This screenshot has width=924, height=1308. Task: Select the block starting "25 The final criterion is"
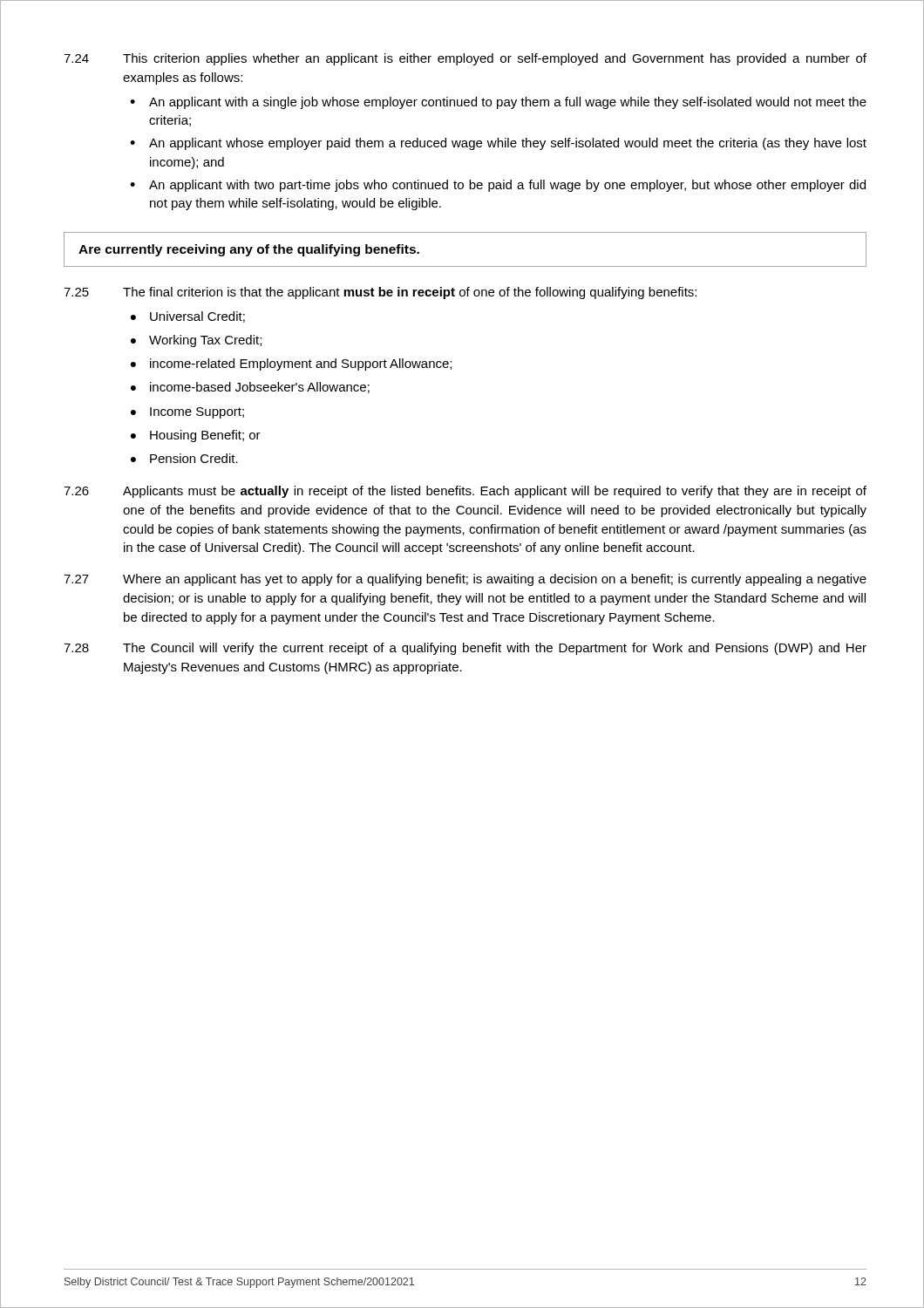click(x=380, y=293)
